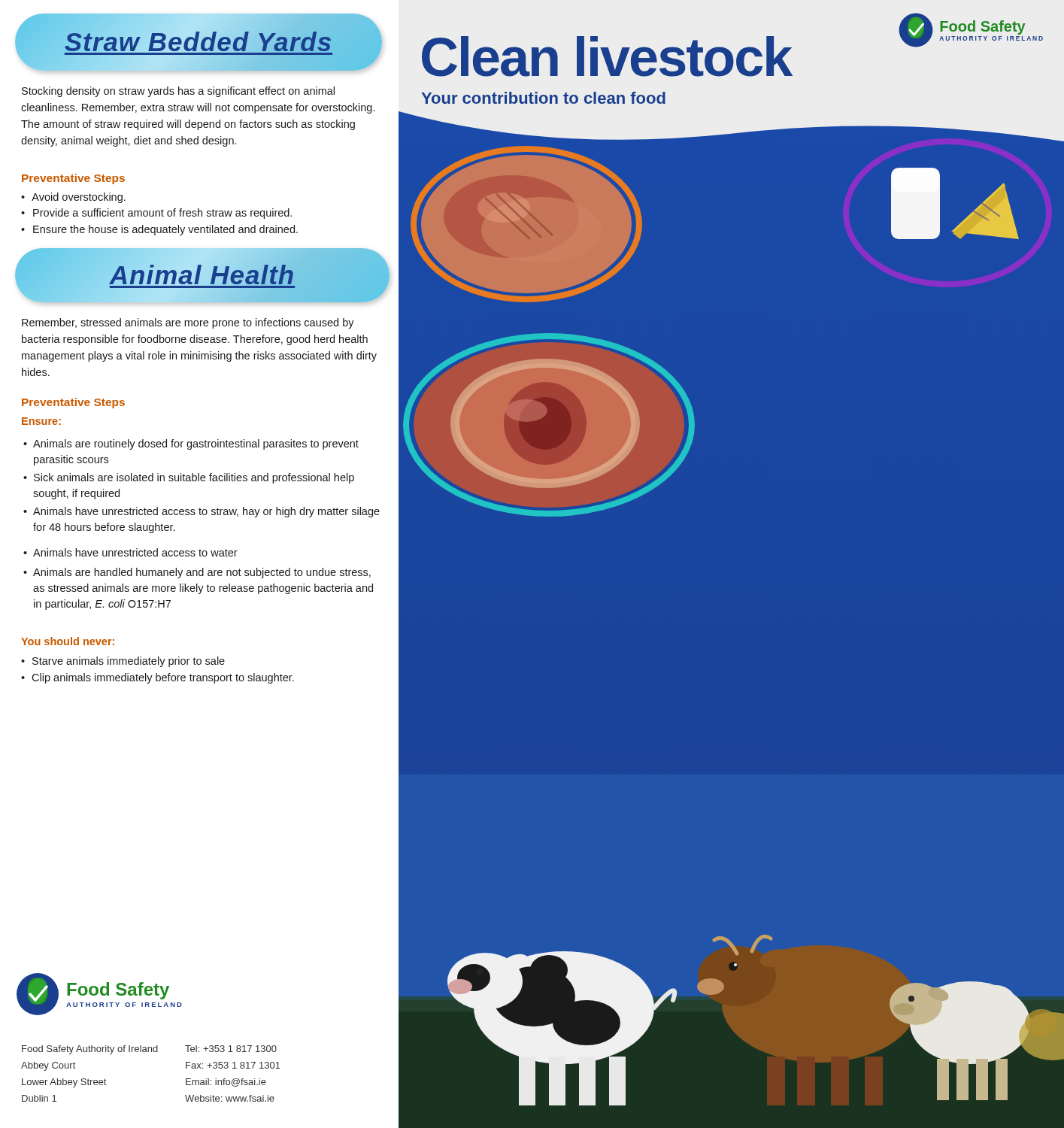Select the list item containing "•Animals are handled humanely and are not subjected"
This screenshot has width=1064, height=1128.
point(204,588)
